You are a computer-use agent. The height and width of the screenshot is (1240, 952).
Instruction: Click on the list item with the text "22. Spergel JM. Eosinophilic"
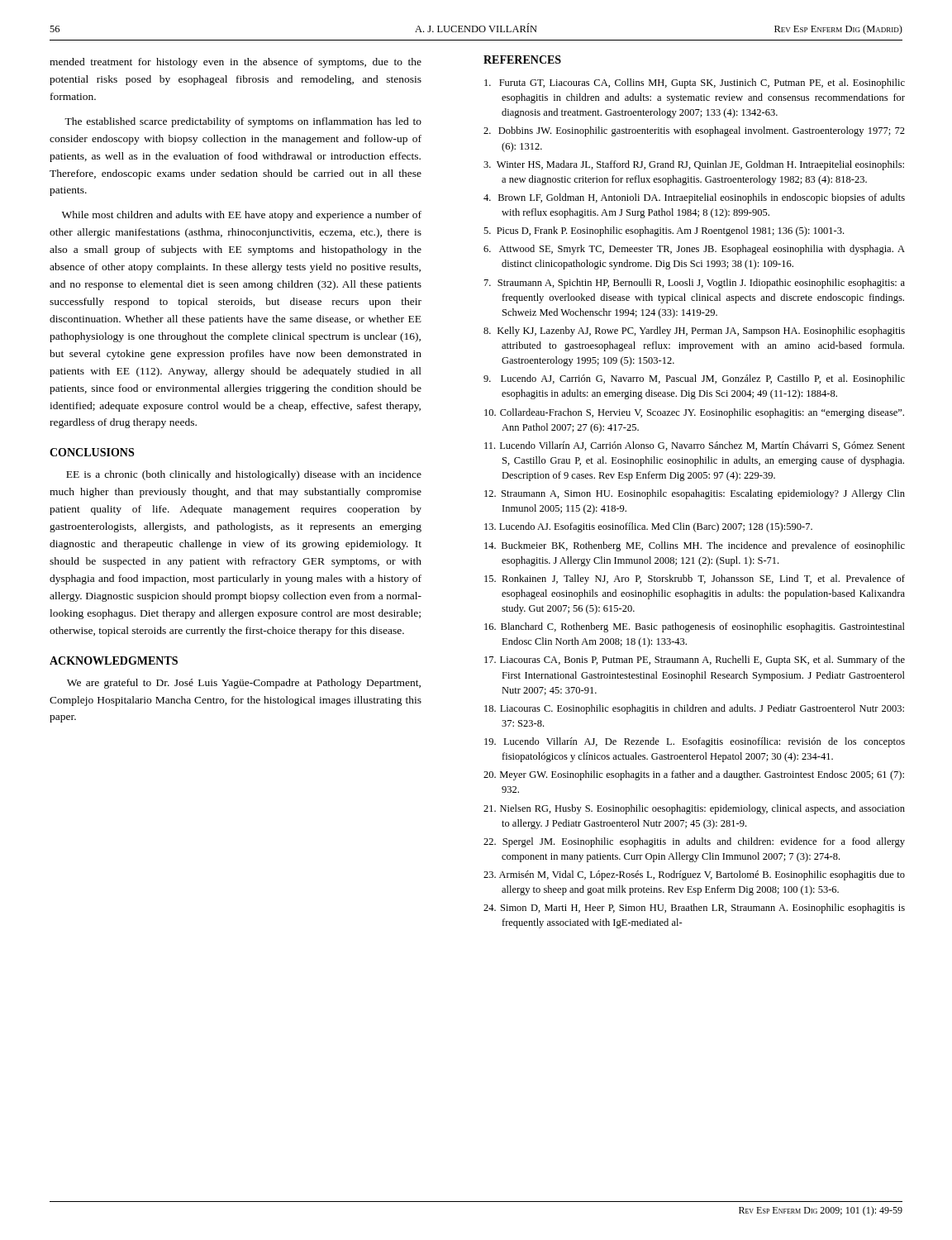[x=694, y=849]
